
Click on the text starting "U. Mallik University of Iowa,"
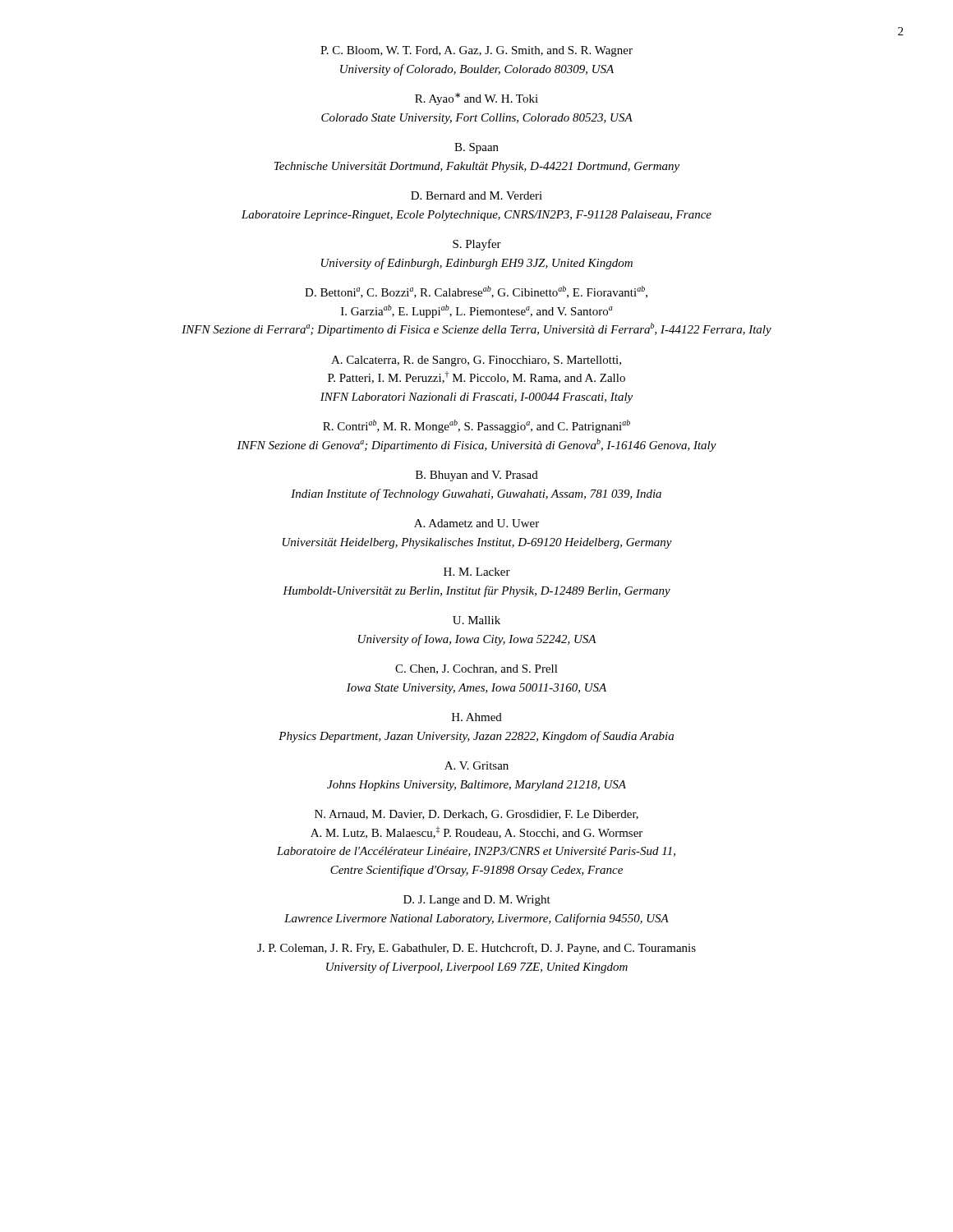[476, 630]
